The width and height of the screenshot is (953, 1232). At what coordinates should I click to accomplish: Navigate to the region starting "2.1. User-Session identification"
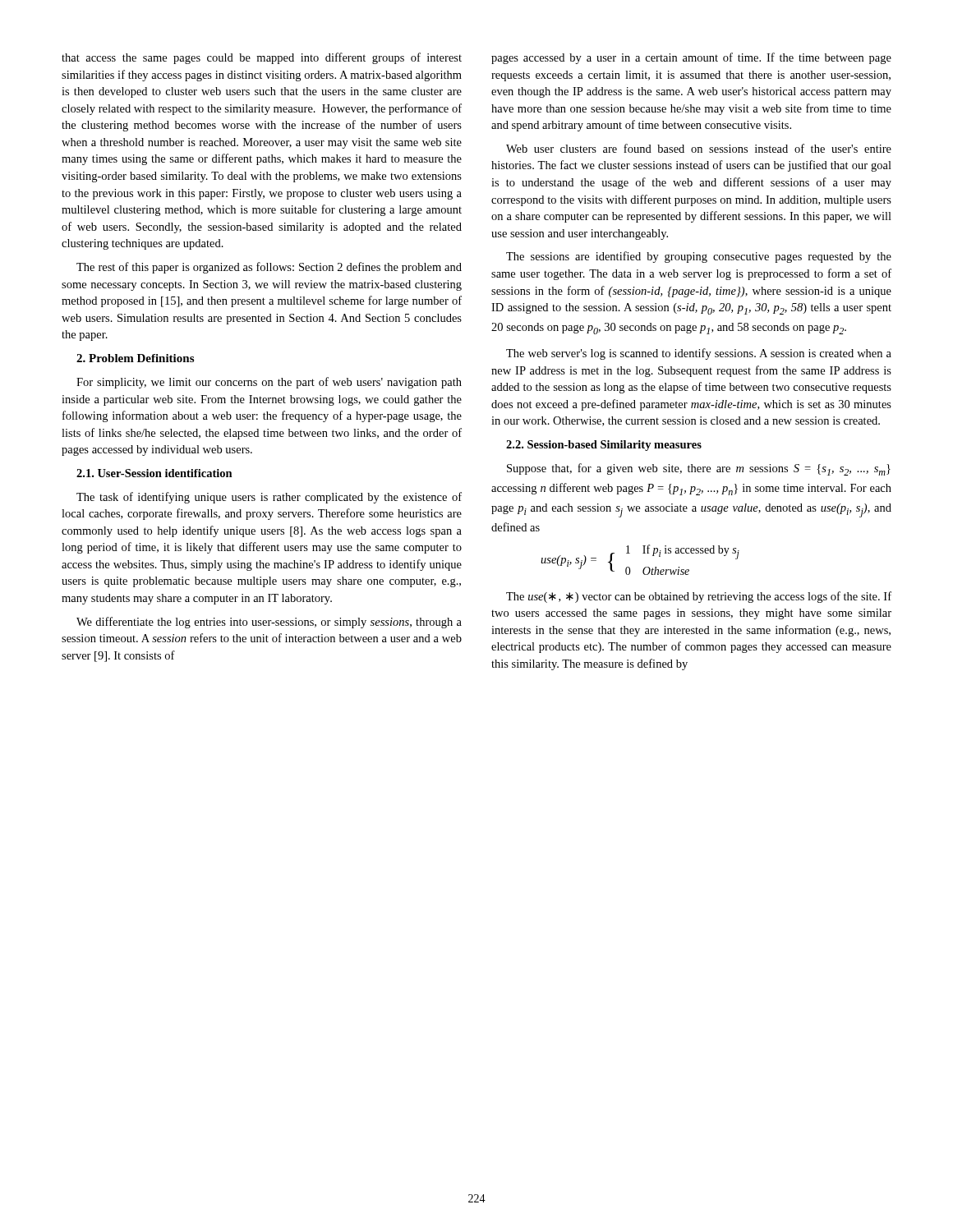[x=154, y=473]
